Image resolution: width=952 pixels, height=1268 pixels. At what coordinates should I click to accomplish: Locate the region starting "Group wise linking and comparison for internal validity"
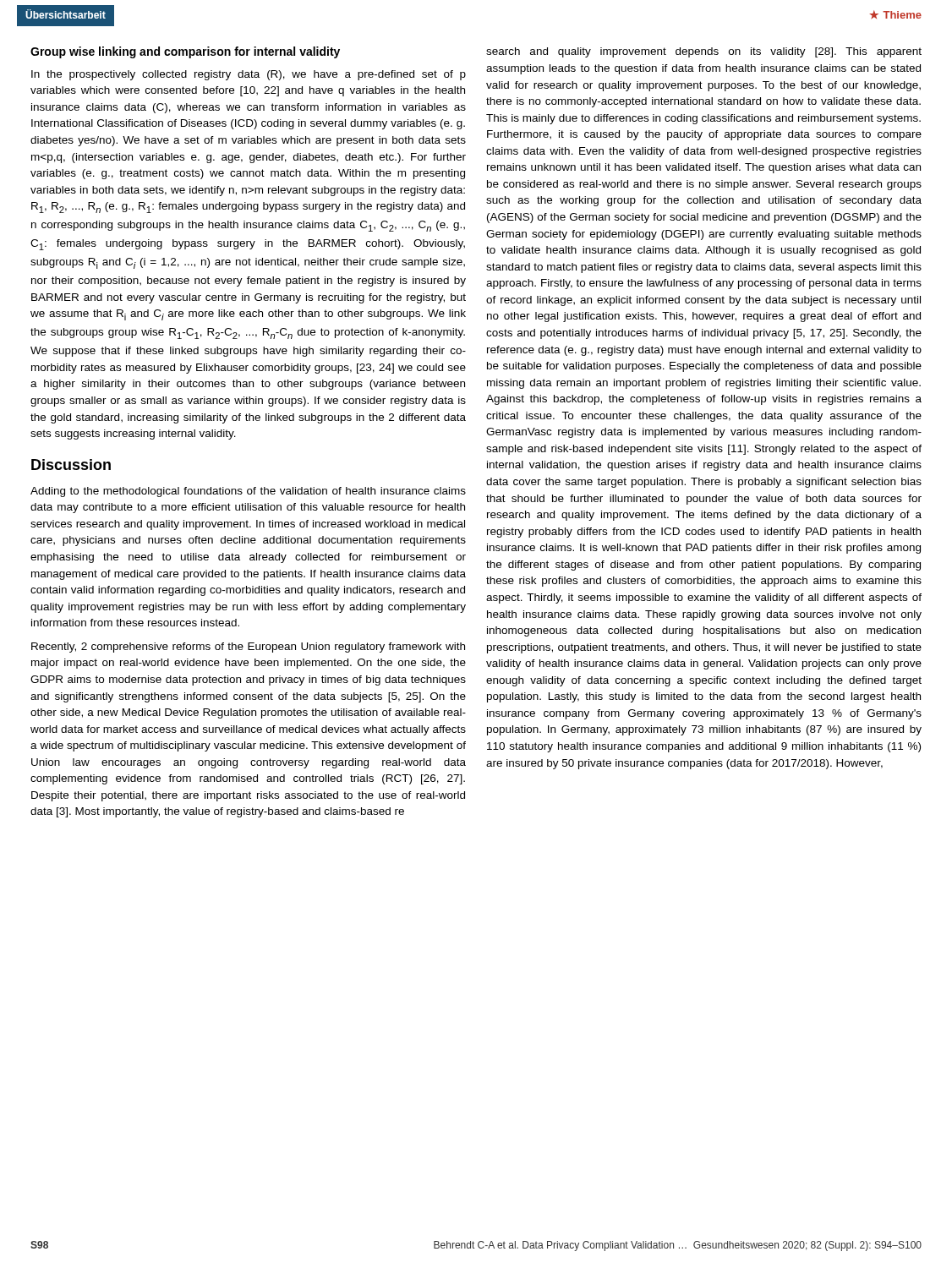click(x=185, y=52)
